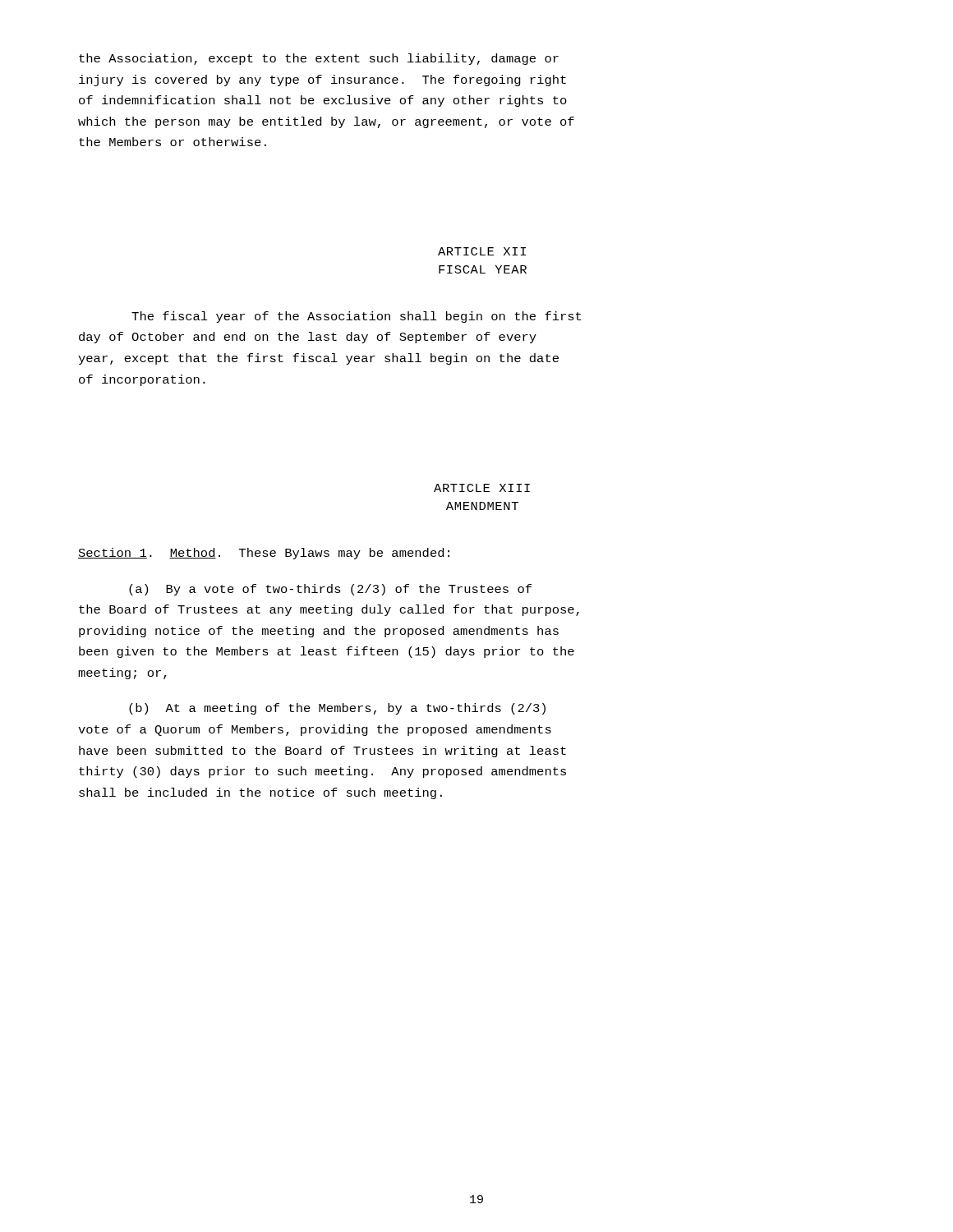Find the block on this page that starts "The fiscal year of the Association shall begin"
The width and height of the screenshot is (953, 1232).
[483, 349]
